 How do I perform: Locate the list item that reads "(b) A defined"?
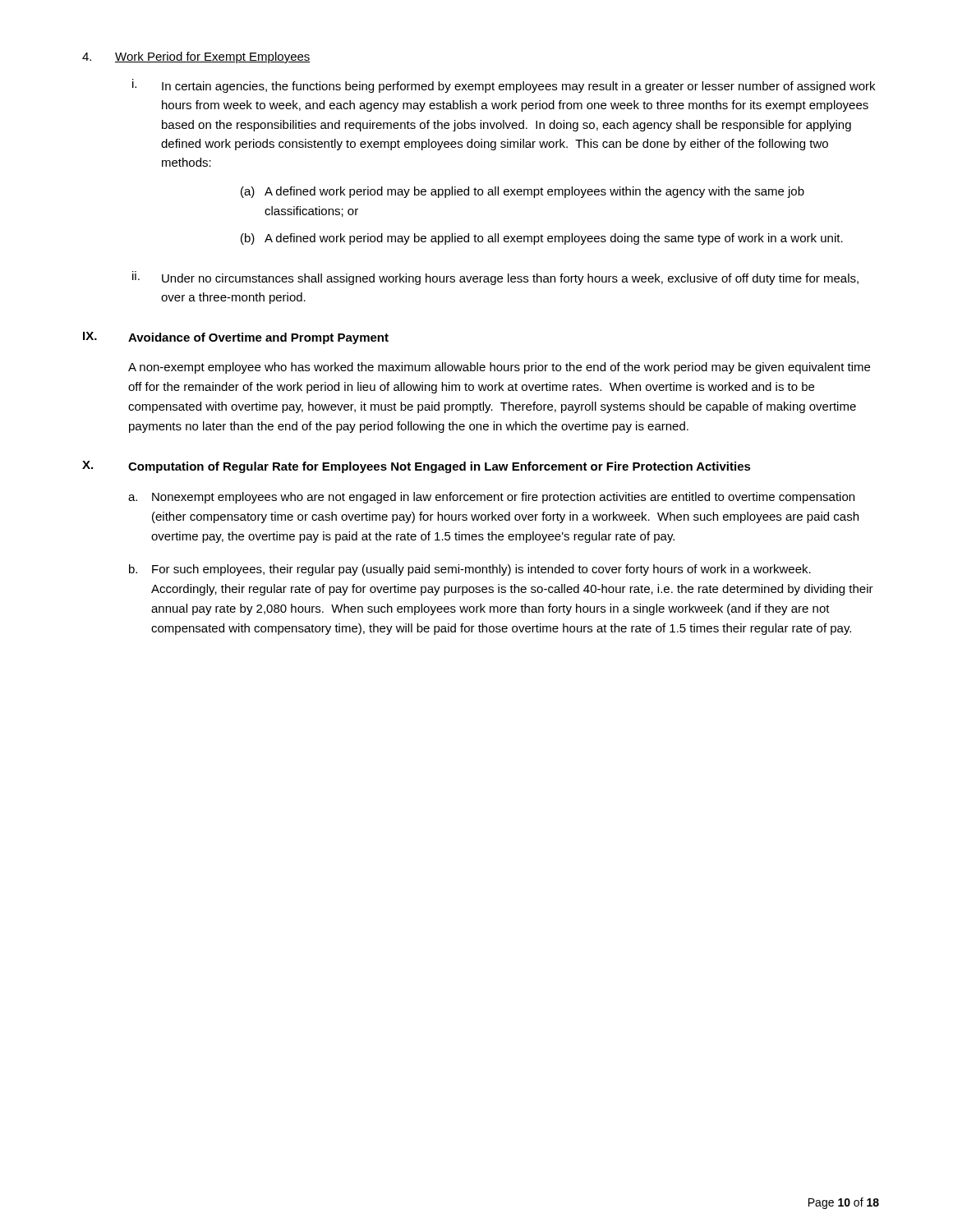point(542,238)
